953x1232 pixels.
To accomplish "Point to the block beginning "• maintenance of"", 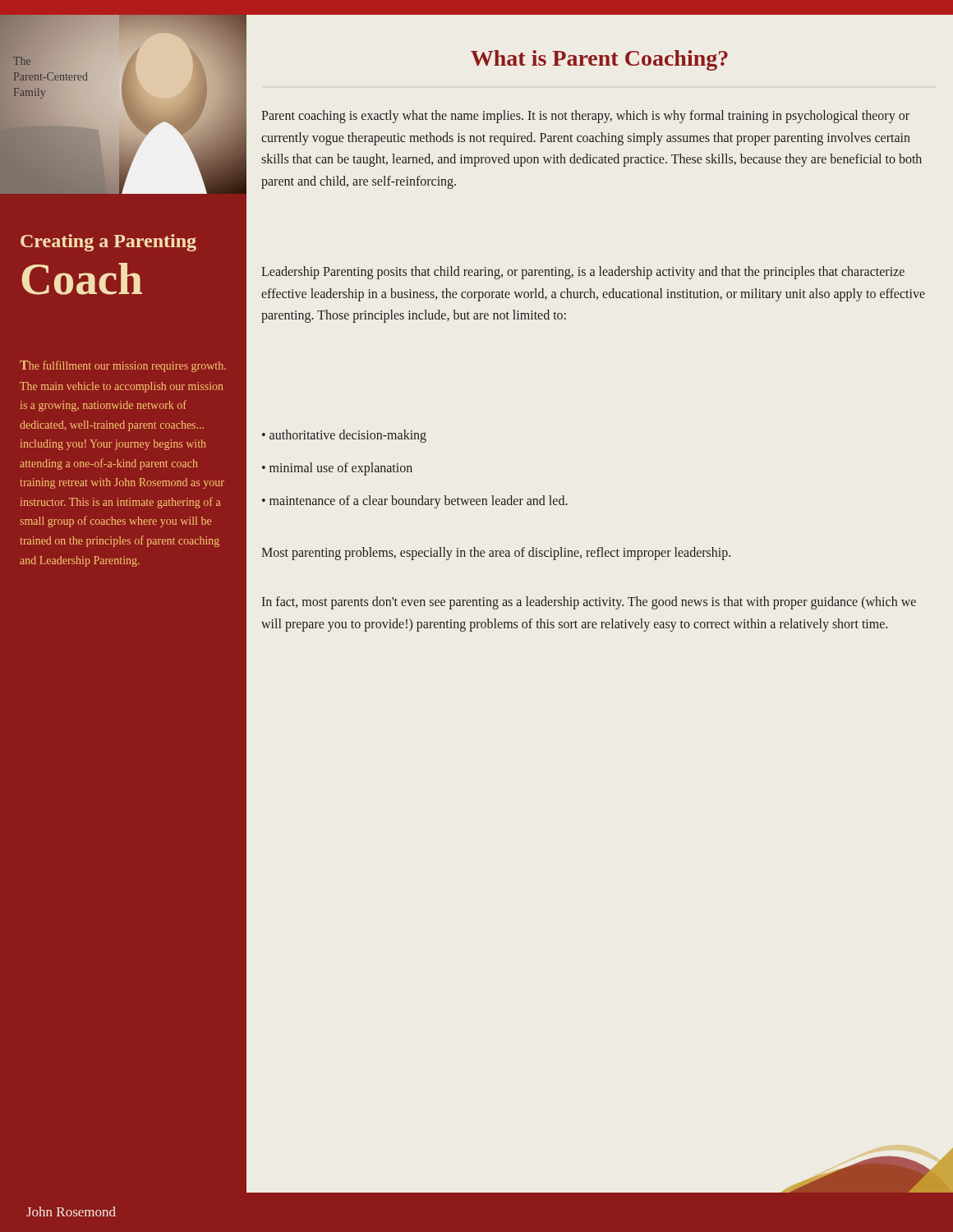I will click(x=415, y=502).
